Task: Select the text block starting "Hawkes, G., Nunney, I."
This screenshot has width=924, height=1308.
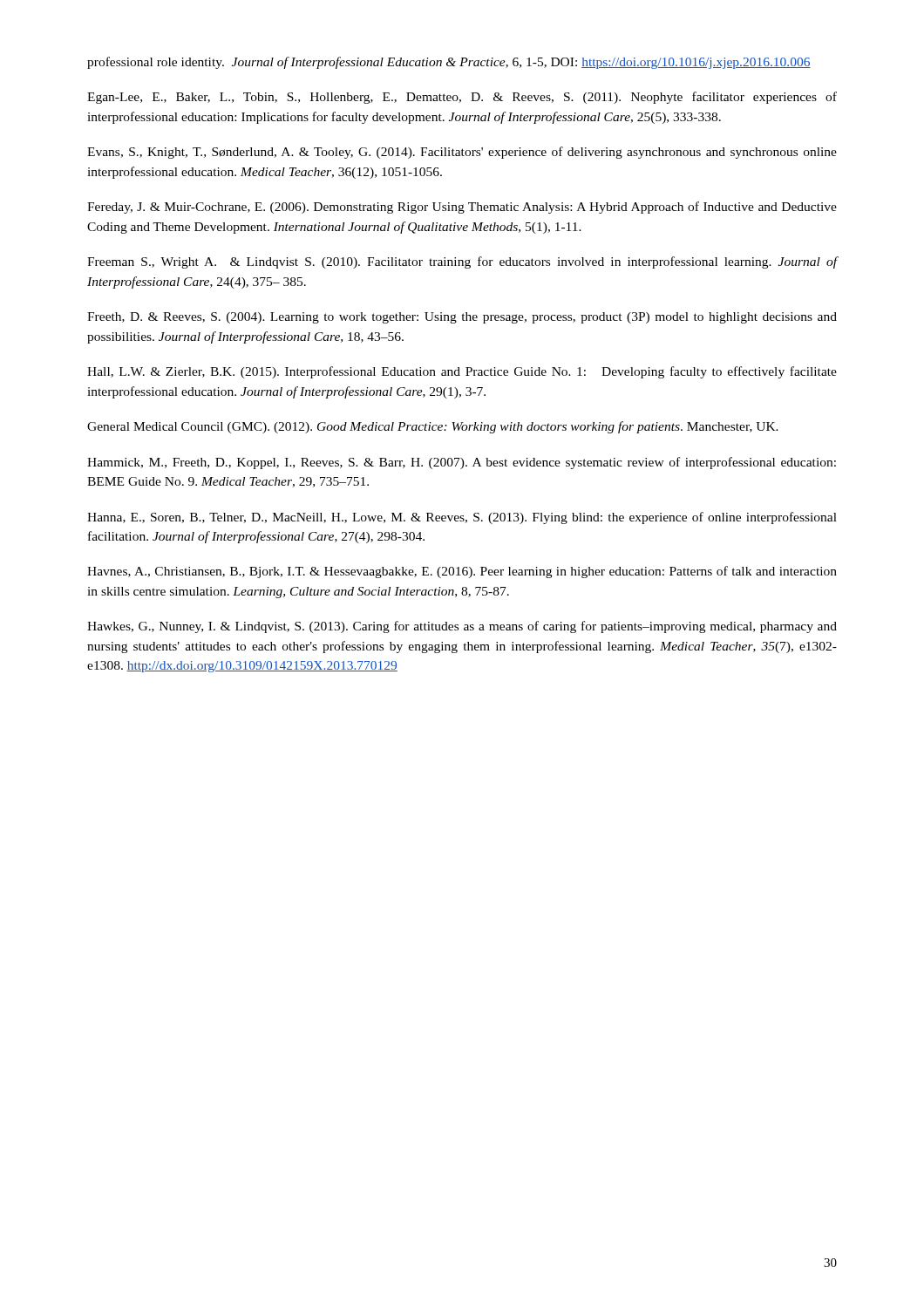Action: click(462, 646)
